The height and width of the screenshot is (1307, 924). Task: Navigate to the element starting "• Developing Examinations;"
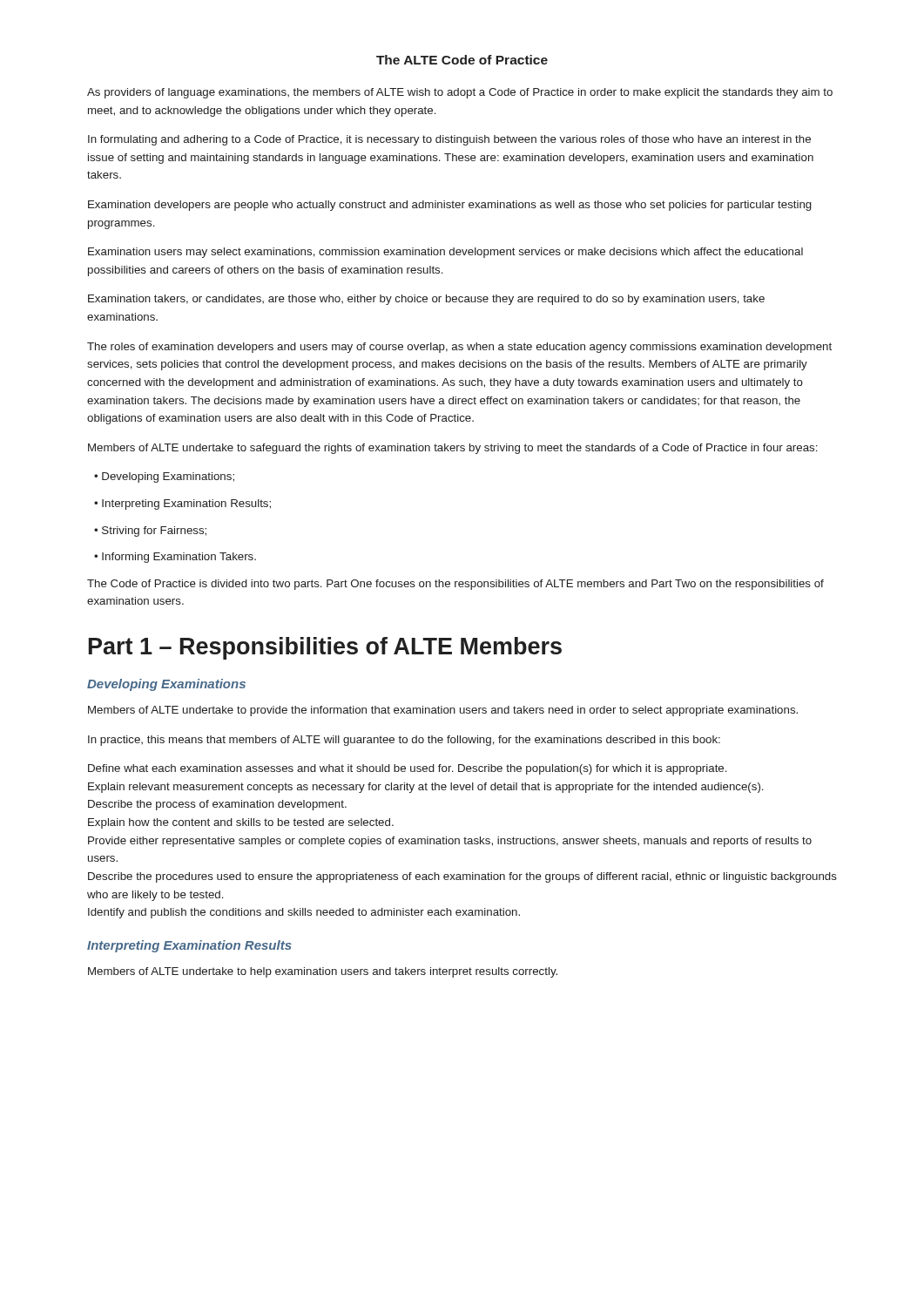point(165,477)
